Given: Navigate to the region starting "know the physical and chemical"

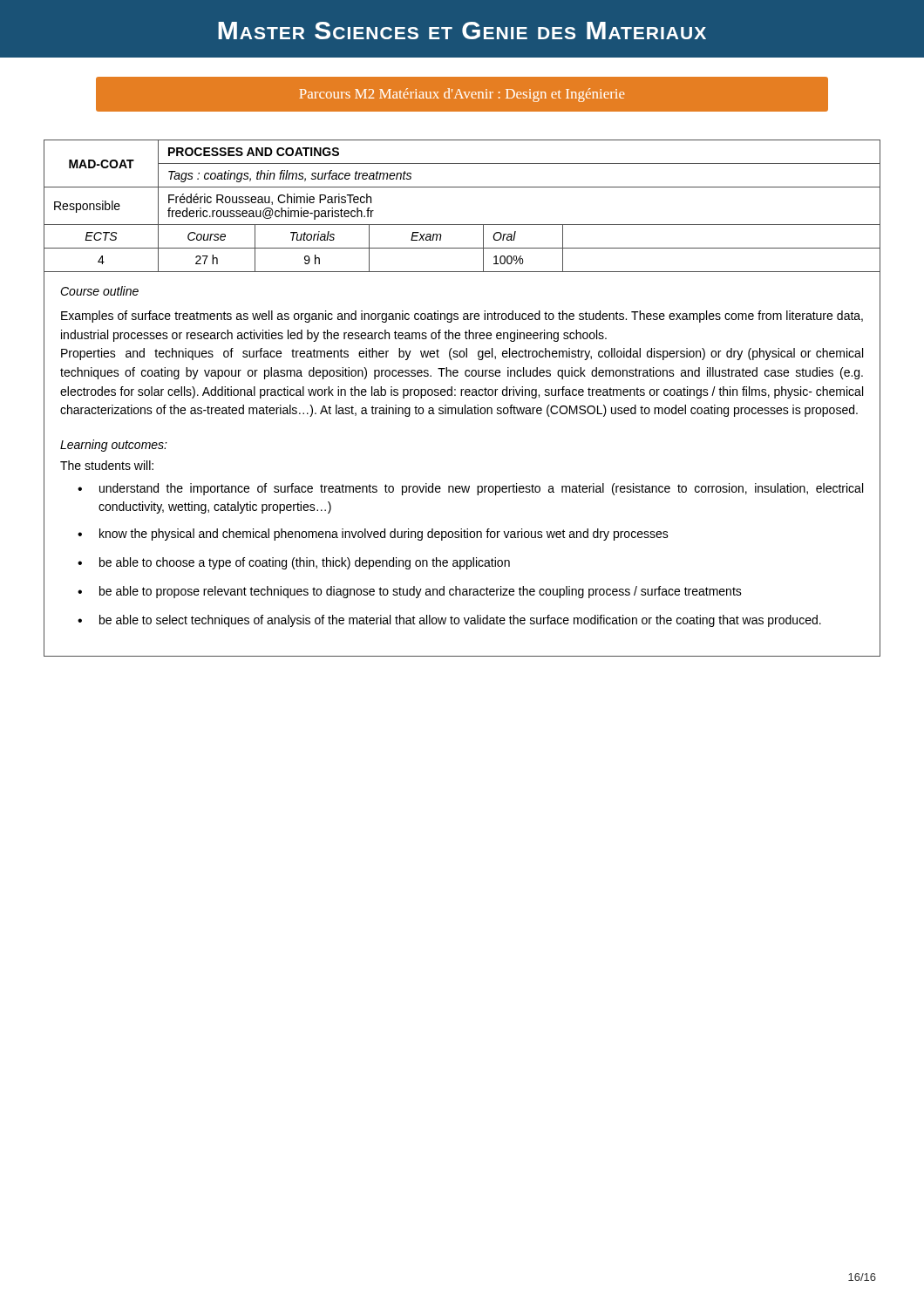Looking at the screenshot, I should (383, 534).
